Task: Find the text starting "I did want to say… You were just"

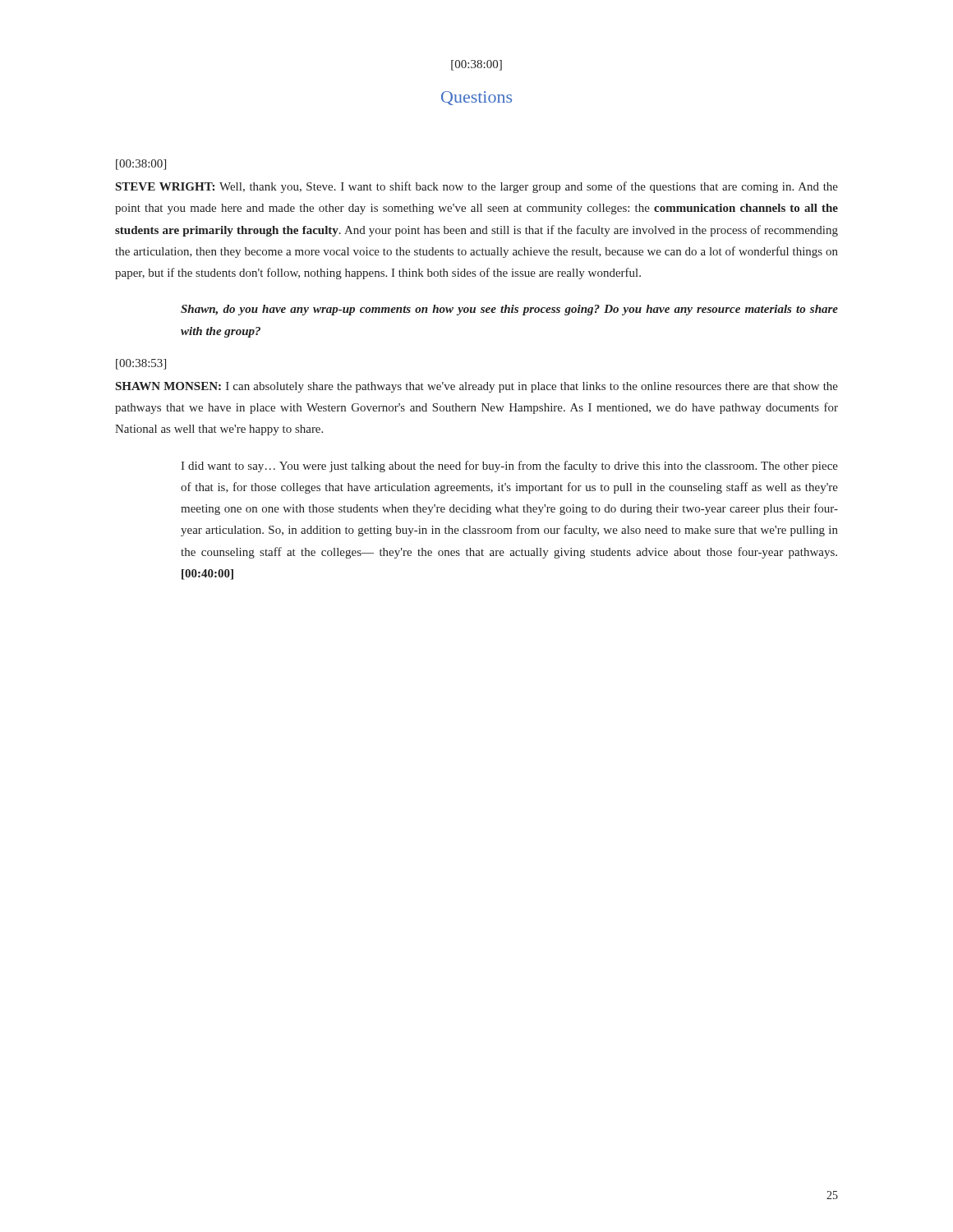Action: [x=509, y=519]
